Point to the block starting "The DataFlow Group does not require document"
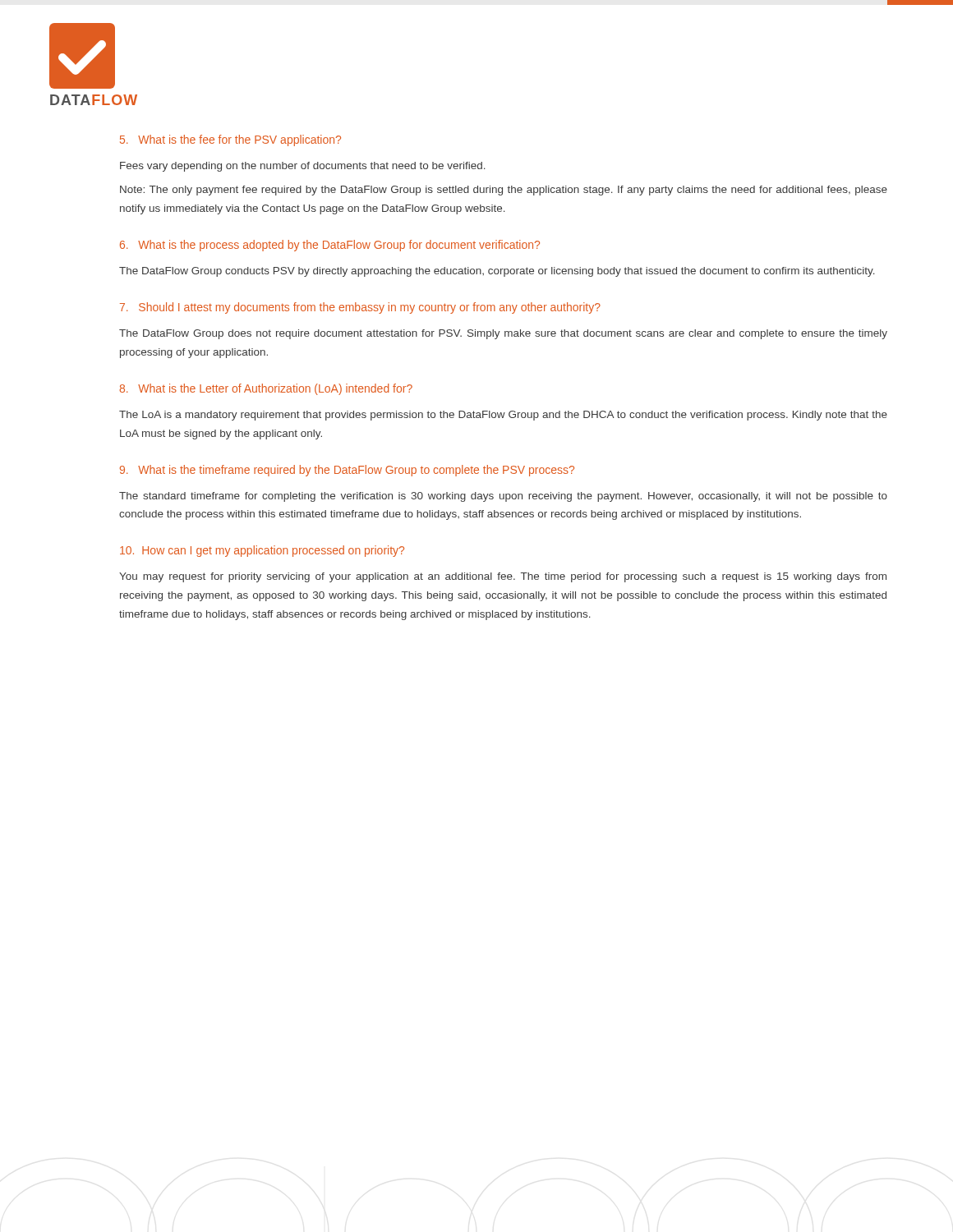The image size is (953, 1232). pyautogui.click(x=503, y=342)
